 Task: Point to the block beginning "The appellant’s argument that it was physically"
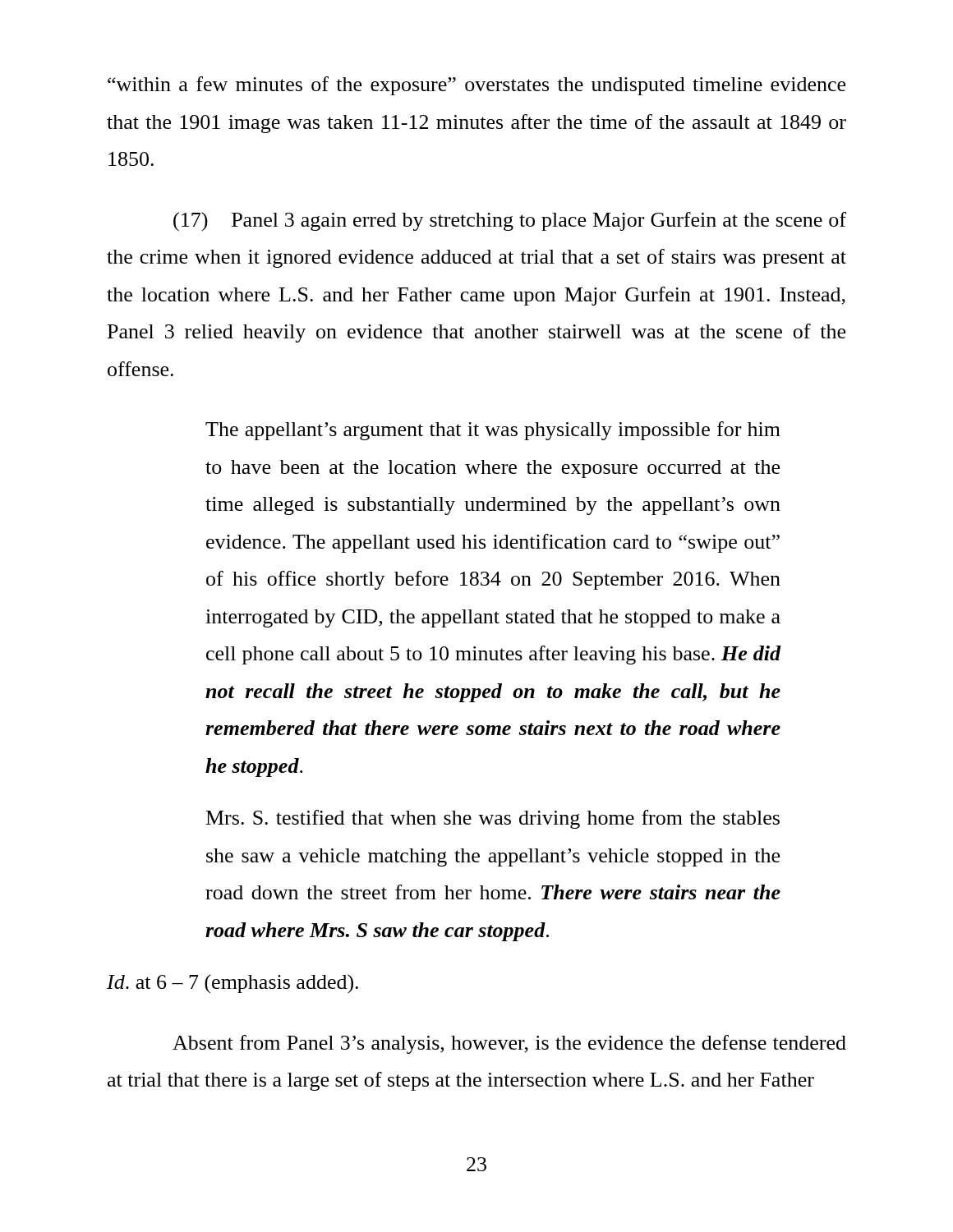click(x=493, y=680)
